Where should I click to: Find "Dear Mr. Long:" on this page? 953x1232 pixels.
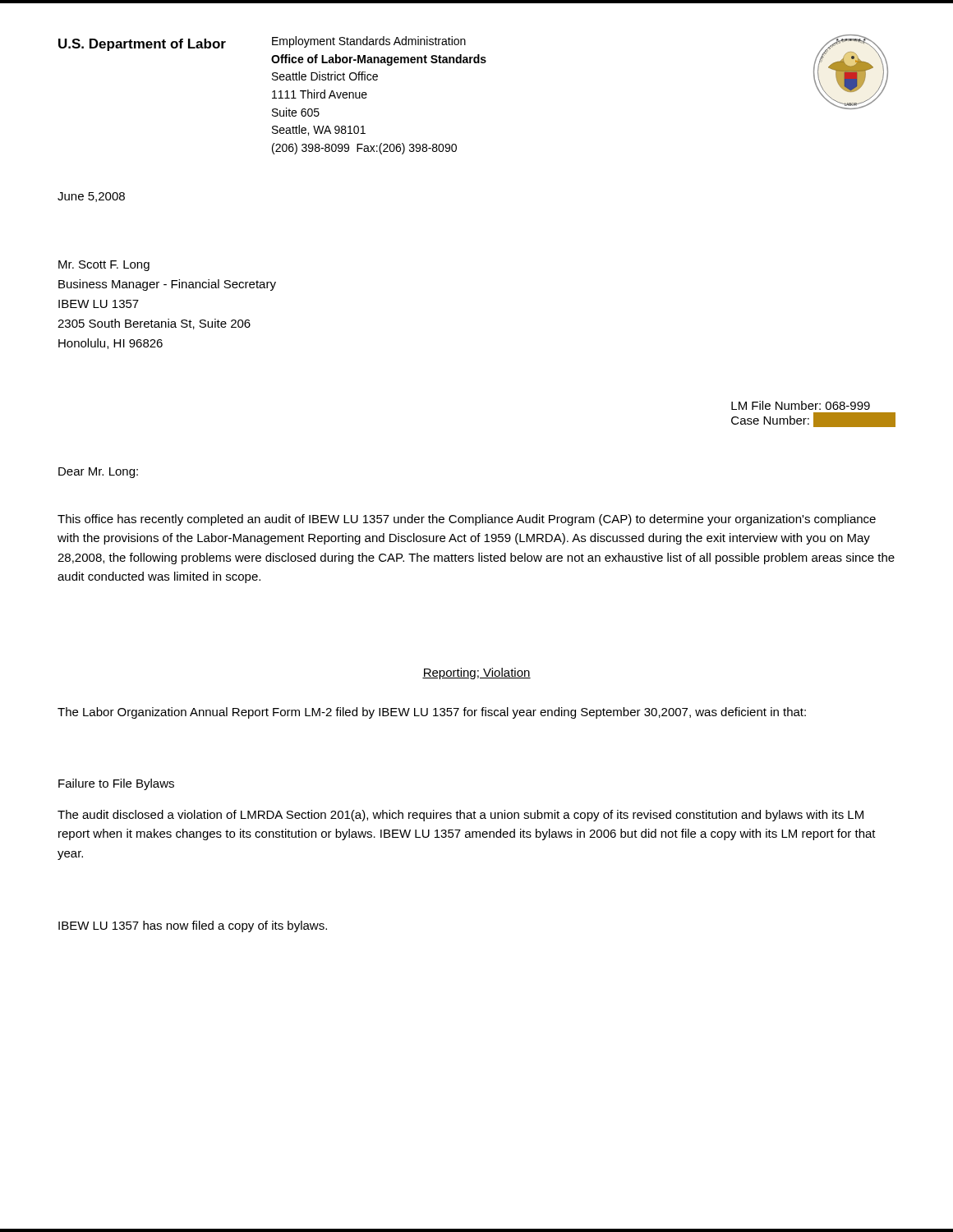click(x=98, y=471)
